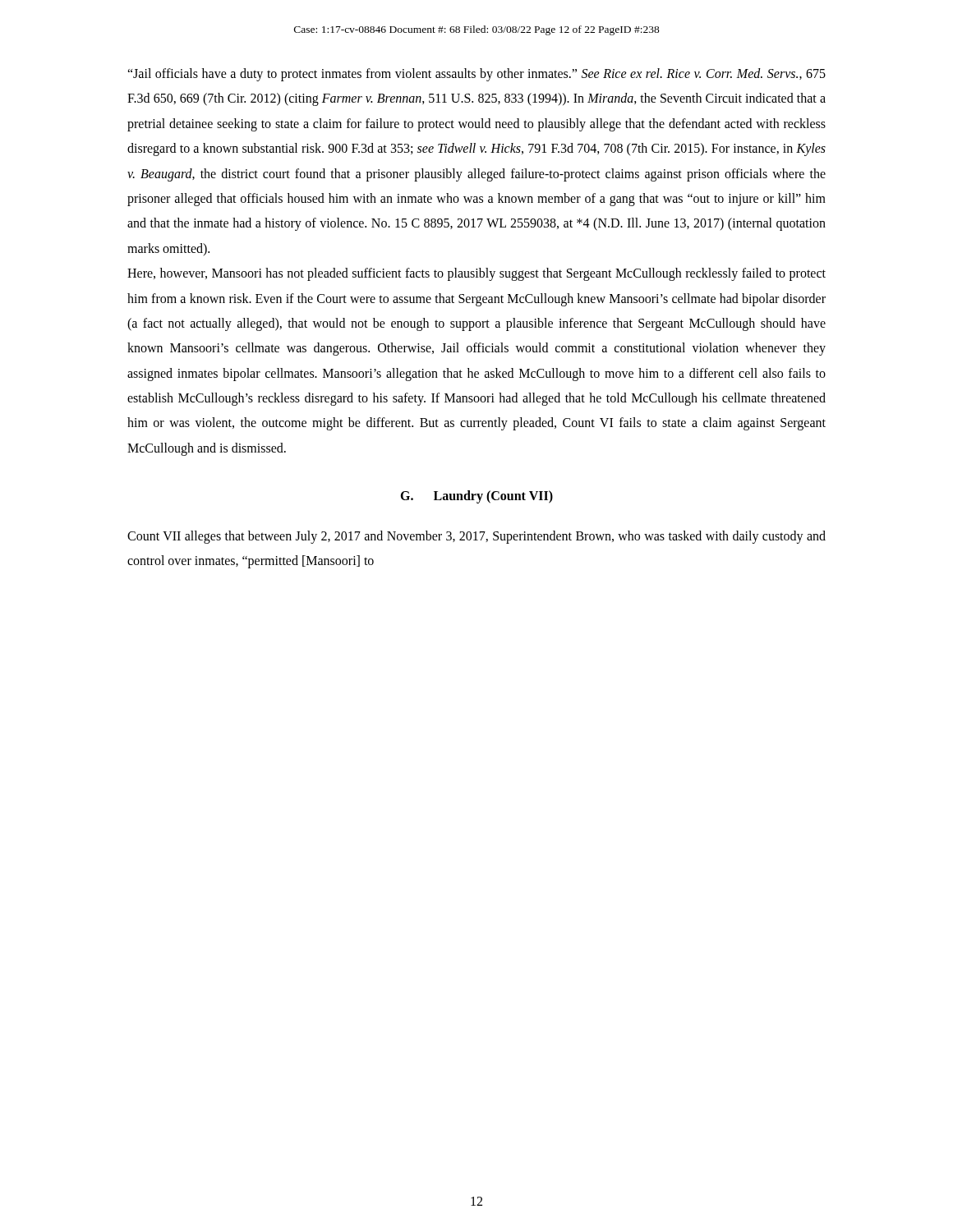
Task: Select the element starting "Here, however, Mansoori has not"
Action: click(476, 361)
